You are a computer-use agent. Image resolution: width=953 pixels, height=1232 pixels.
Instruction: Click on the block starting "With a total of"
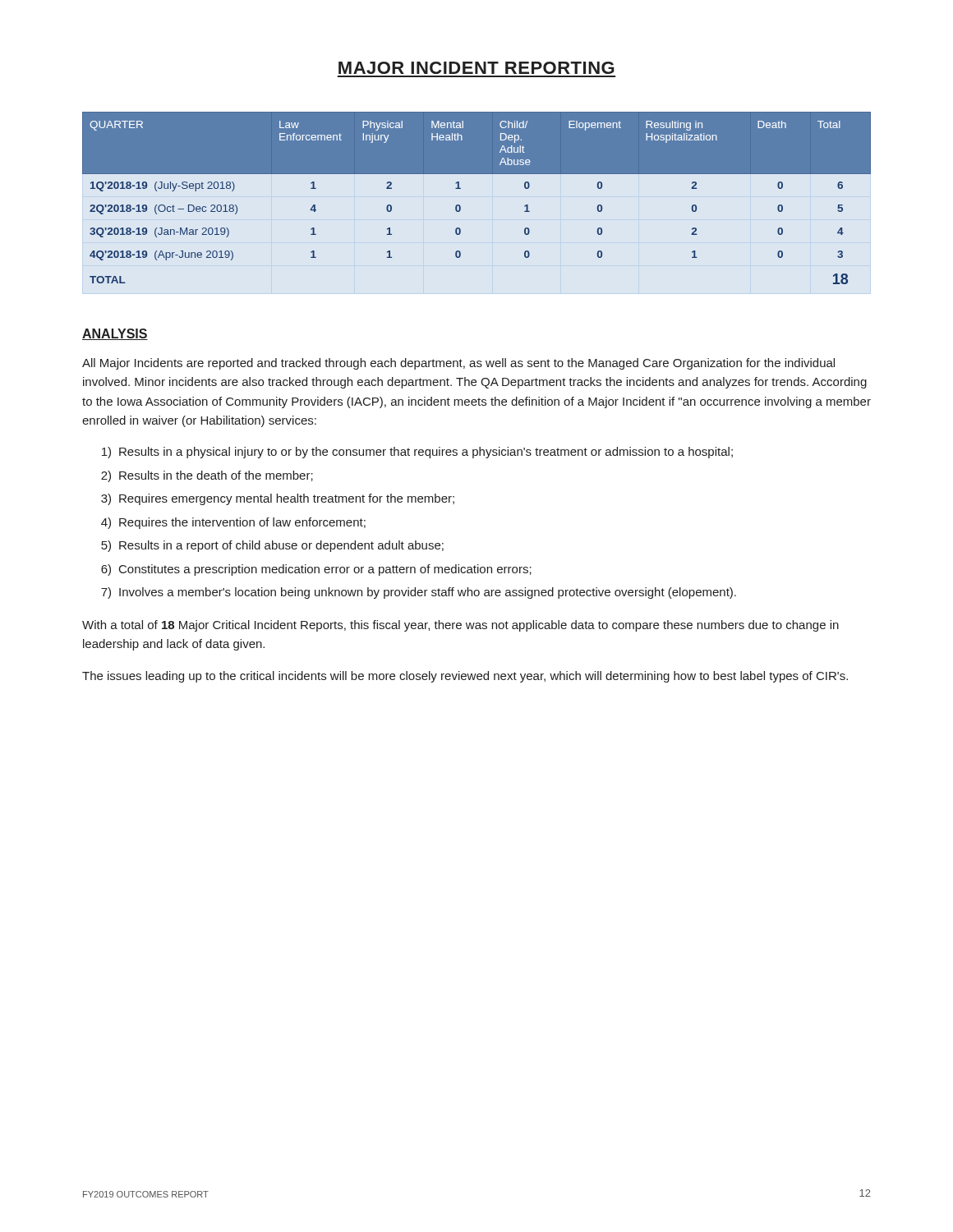461,634
